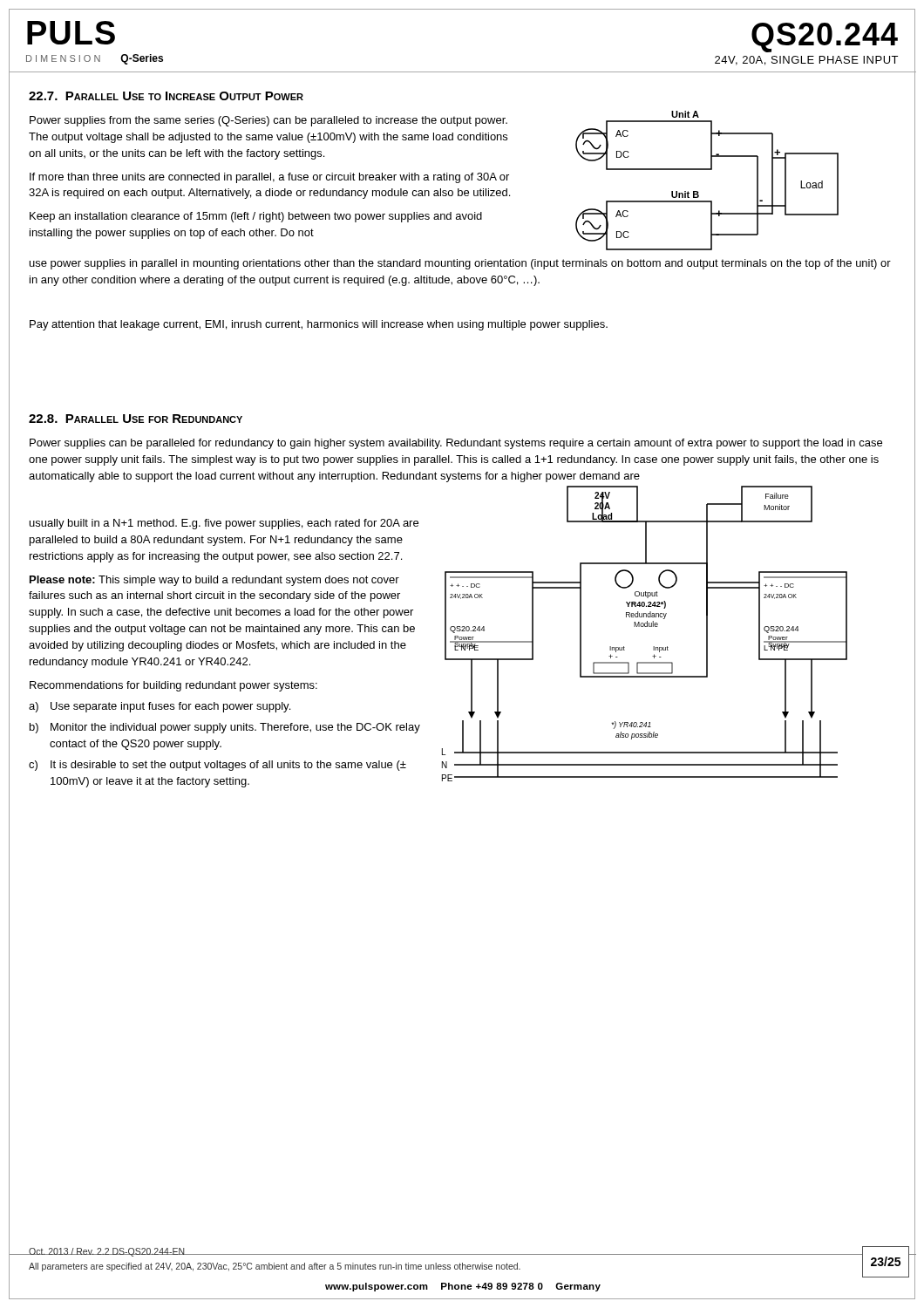Screen dimensions: 1308x924
Task: Where is the passage that starts "c) It is desirable to"?
Action: coord(231,773)
